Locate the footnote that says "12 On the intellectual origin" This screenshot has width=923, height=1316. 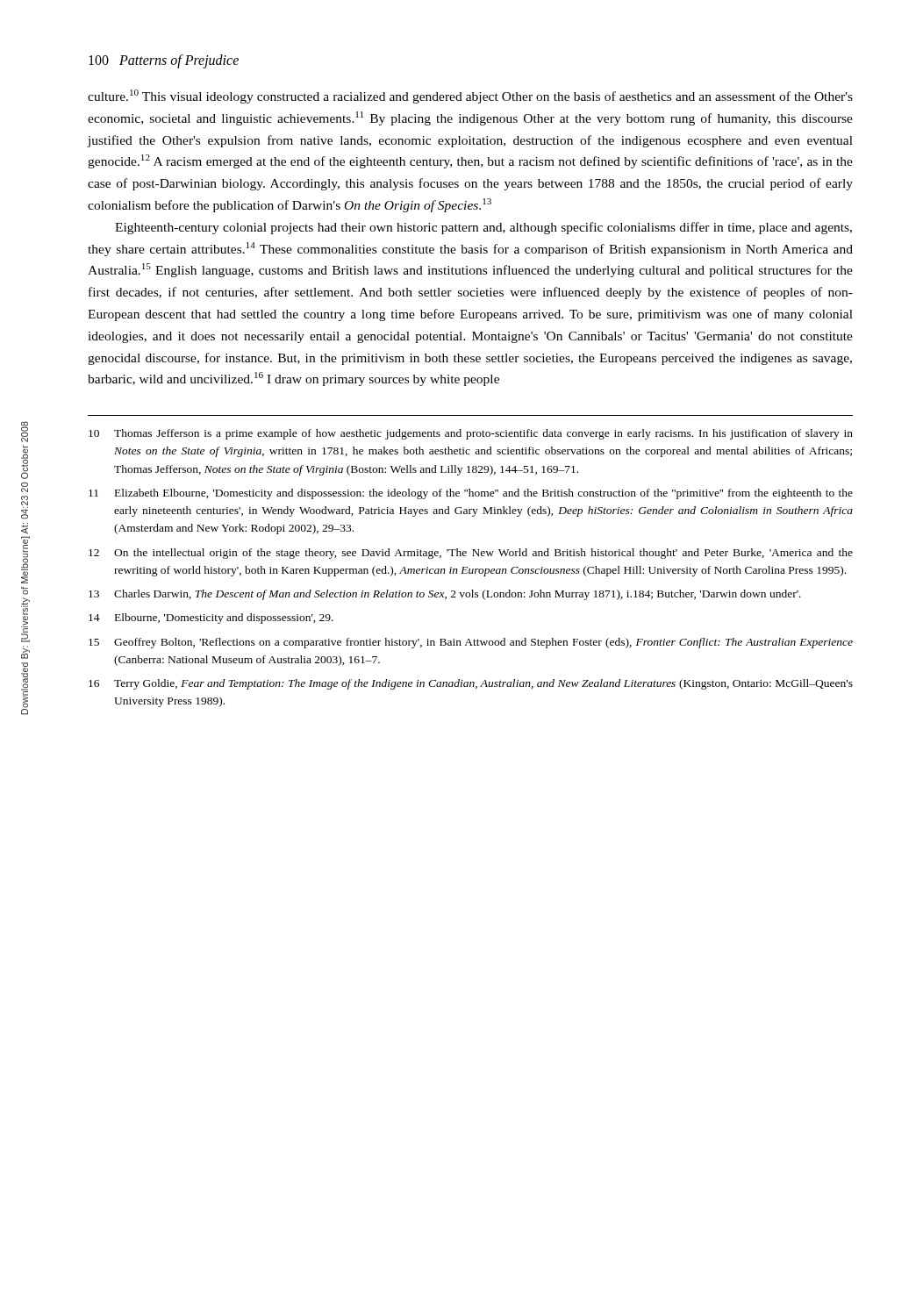(x=470, y=561)
